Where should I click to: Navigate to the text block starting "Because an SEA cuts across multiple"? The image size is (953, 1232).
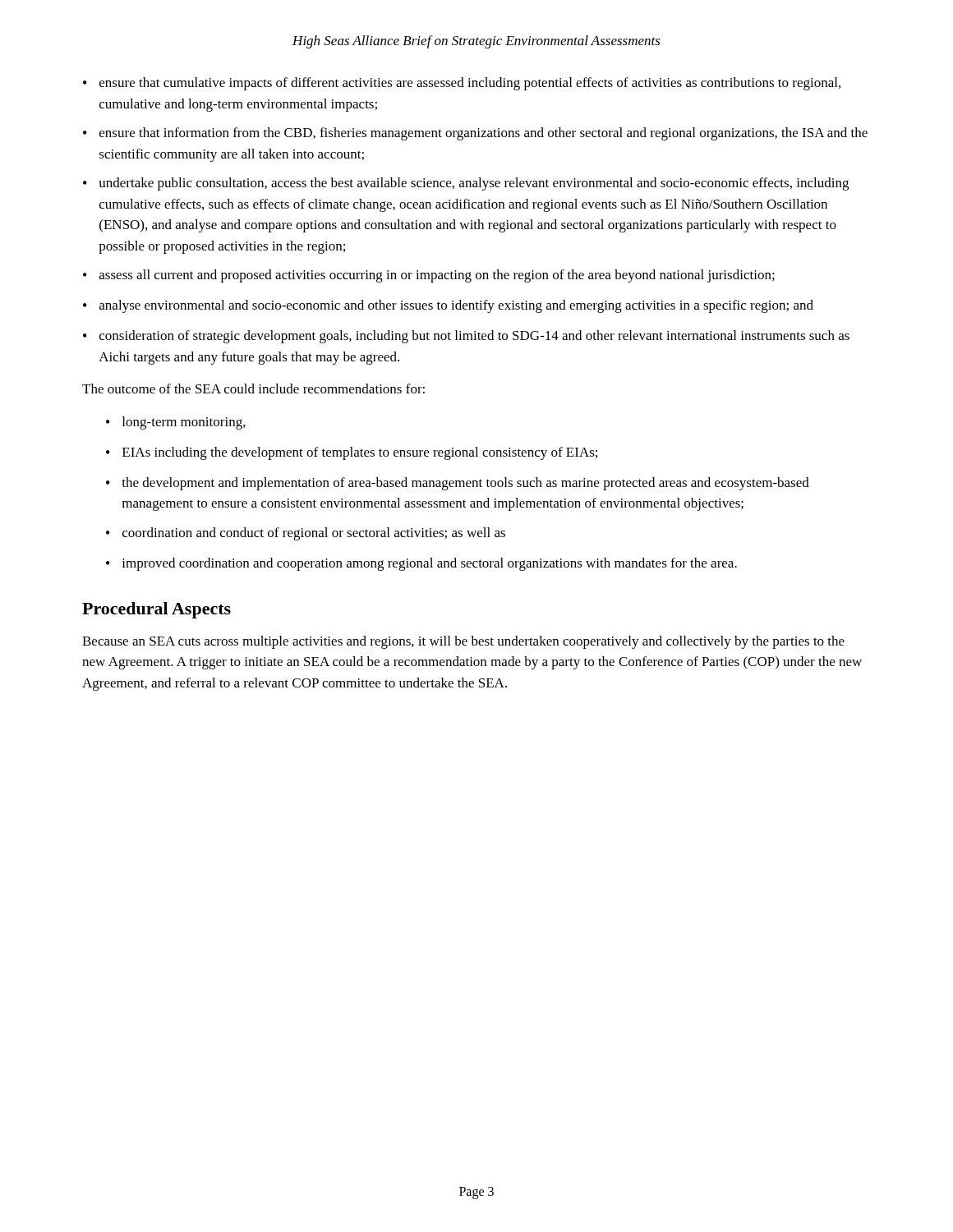472,662
